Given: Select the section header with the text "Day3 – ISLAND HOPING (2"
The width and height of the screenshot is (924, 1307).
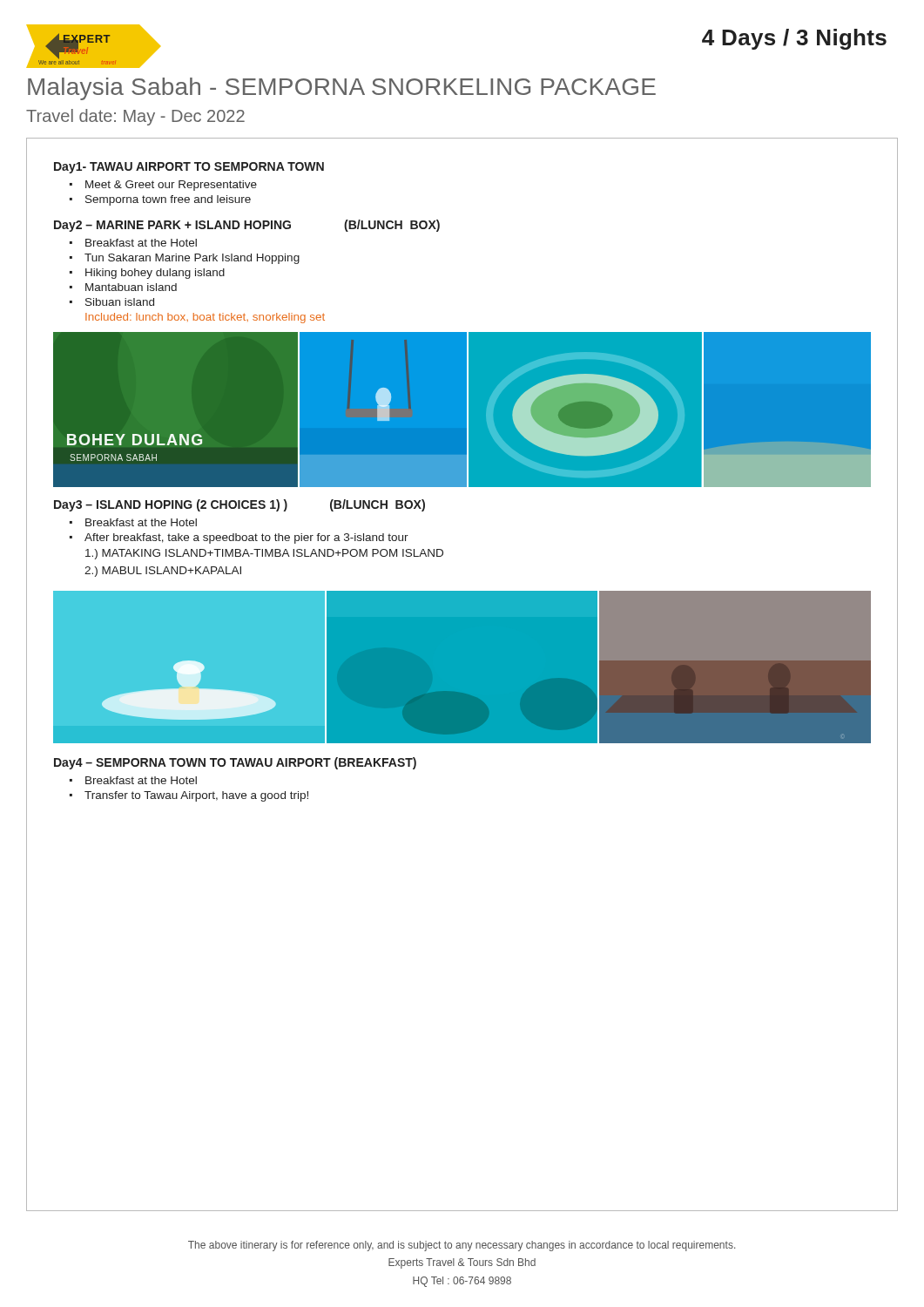Looking at the screenshot, I should 239,505.
